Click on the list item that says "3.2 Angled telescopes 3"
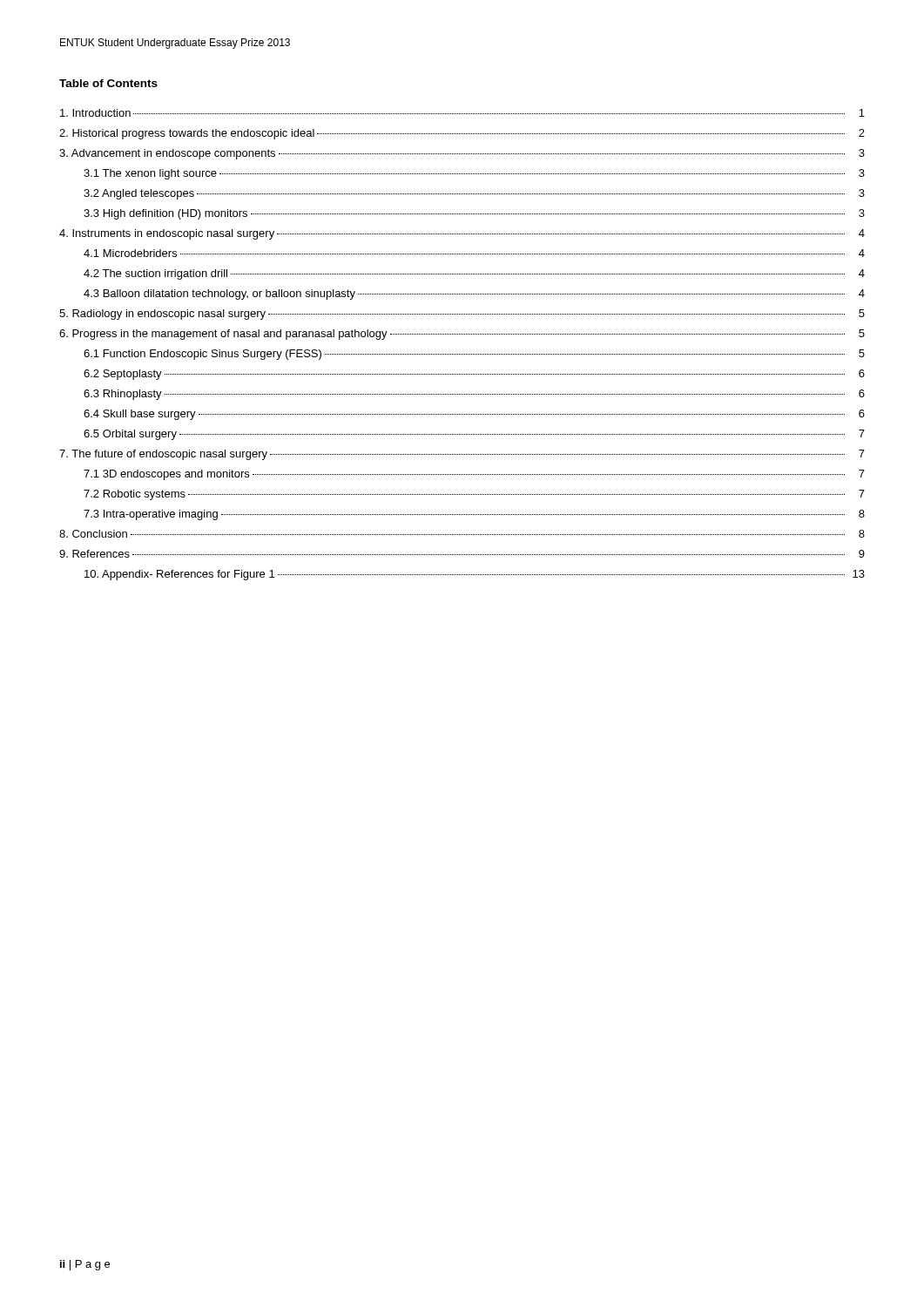 click(x=474, y=192)
